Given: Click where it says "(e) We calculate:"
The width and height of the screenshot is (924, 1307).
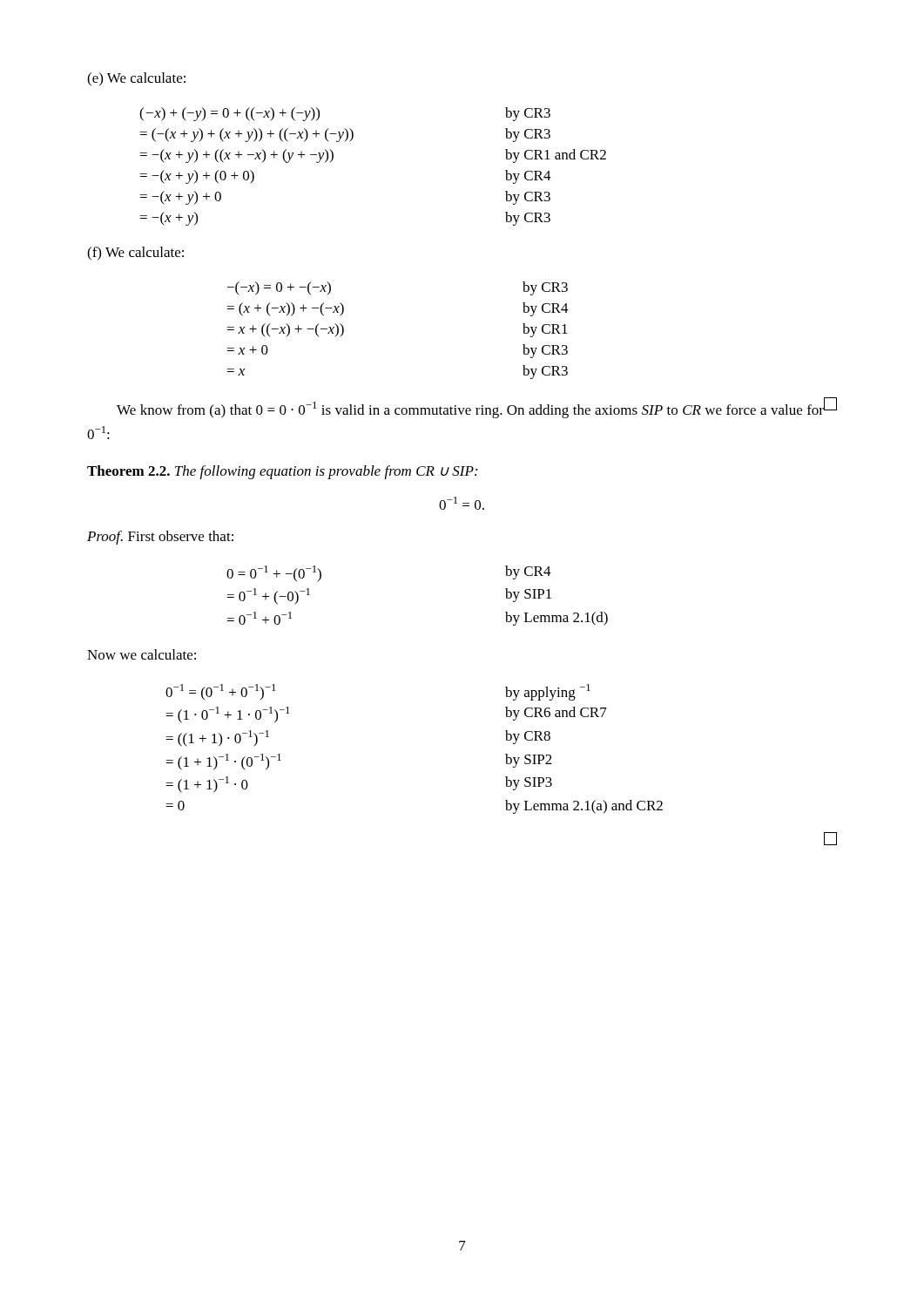Looking at the screenshot, I should point(137,78).
